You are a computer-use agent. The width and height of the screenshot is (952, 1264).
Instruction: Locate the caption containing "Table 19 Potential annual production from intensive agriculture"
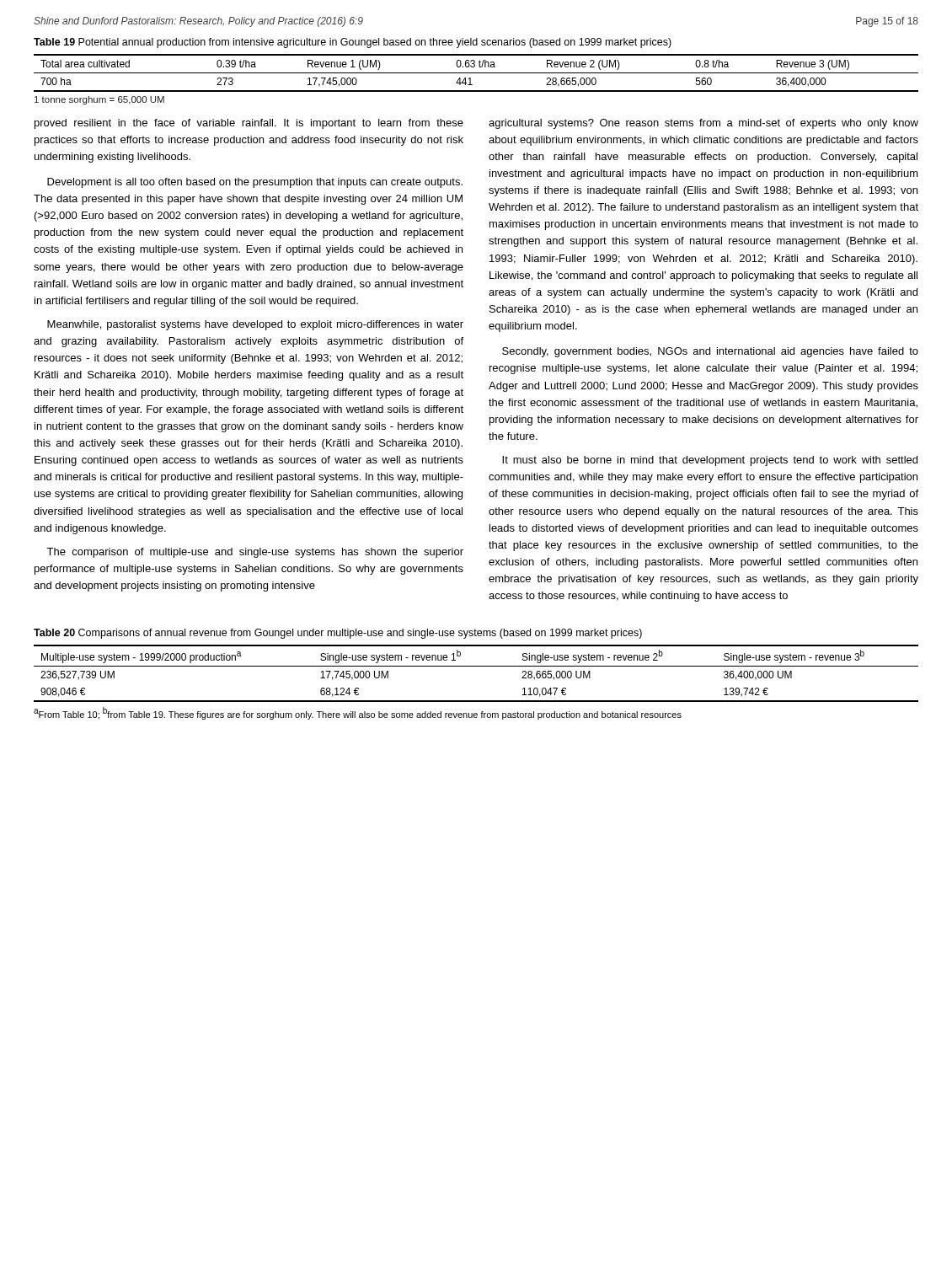pos(353,42)
